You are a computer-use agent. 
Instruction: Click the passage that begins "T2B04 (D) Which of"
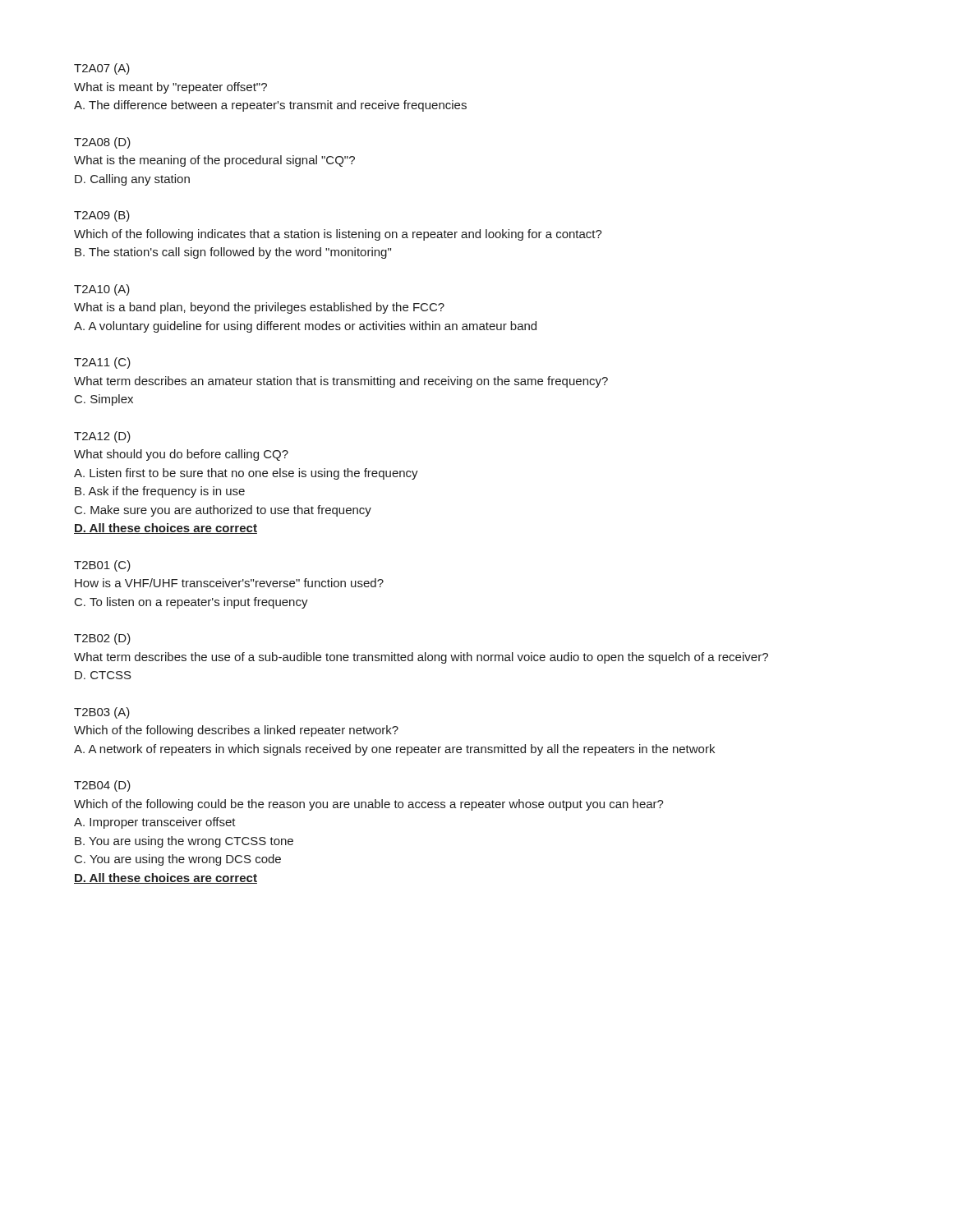pos(102,786)
